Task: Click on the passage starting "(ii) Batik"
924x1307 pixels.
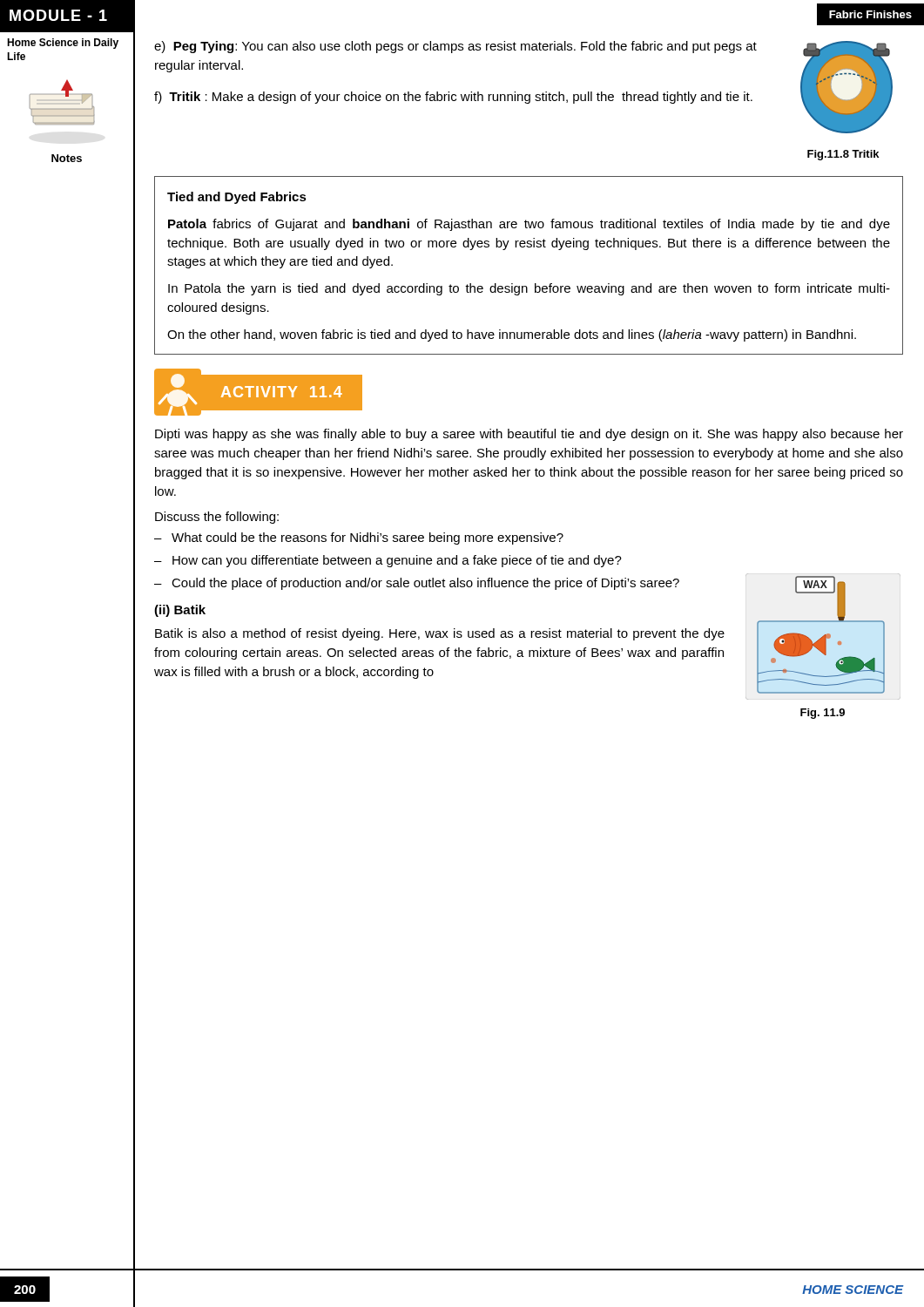Action: pyautogui.click(x=180, y=610)
